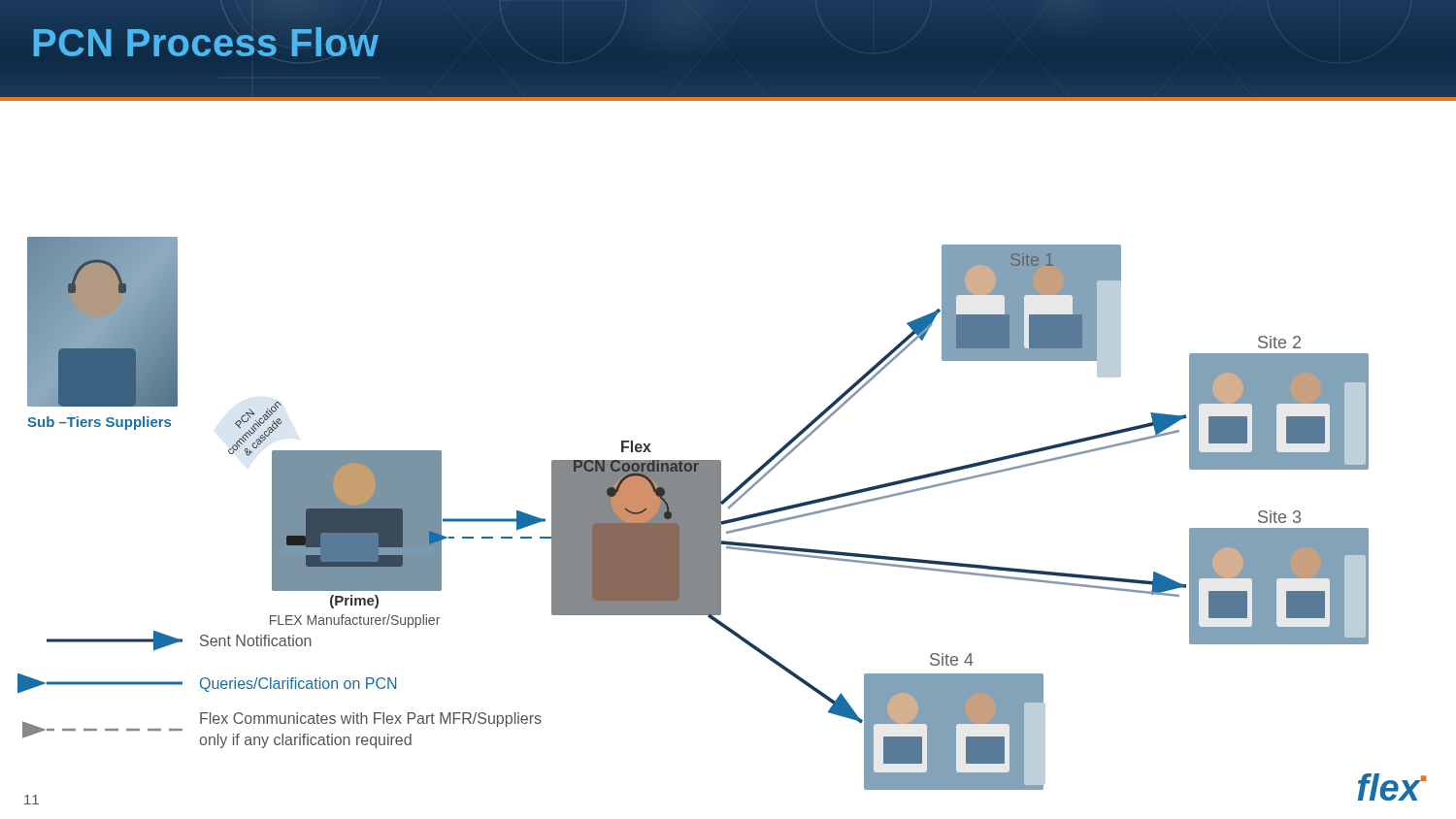Navigate to the block starting "PCN Process Flow"
The image size is (1456, 819).
pyautogui.click(x=205, y=43)
